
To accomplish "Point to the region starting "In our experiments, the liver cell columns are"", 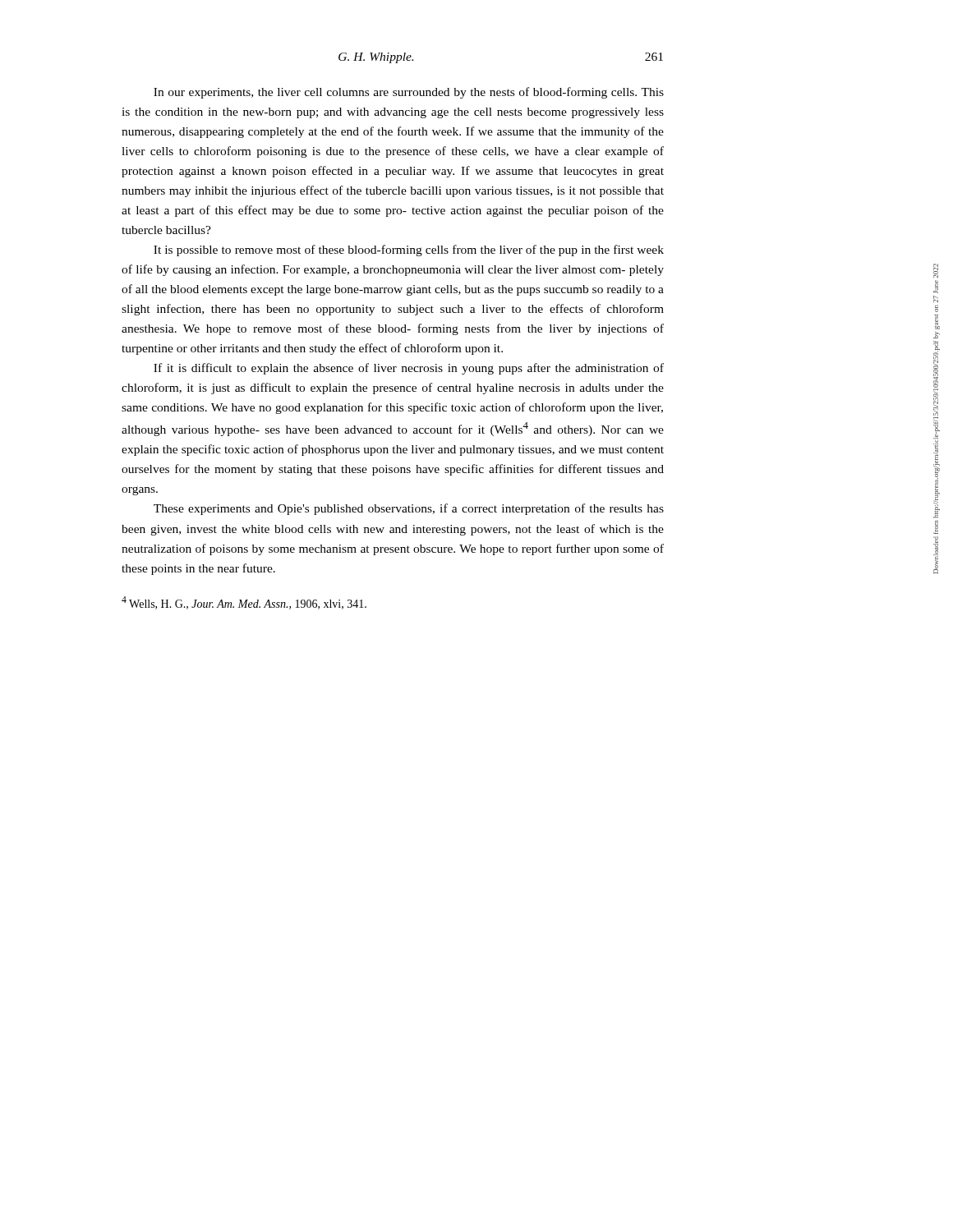I will click(x=393, y=161).
